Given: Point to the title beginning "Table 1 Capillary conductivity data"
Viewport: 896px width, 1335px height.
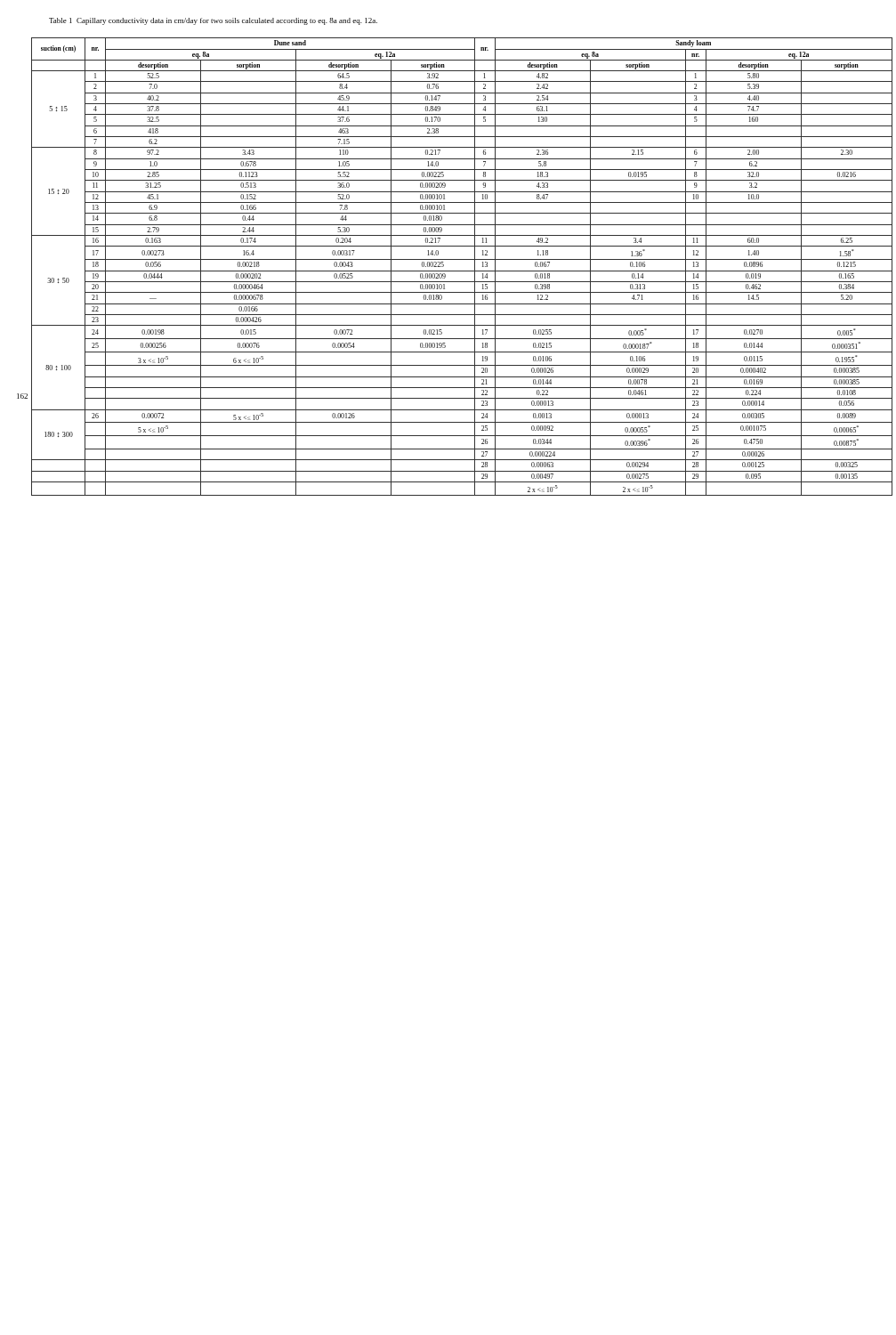Looking at the screenshot, I should [213, 20].
